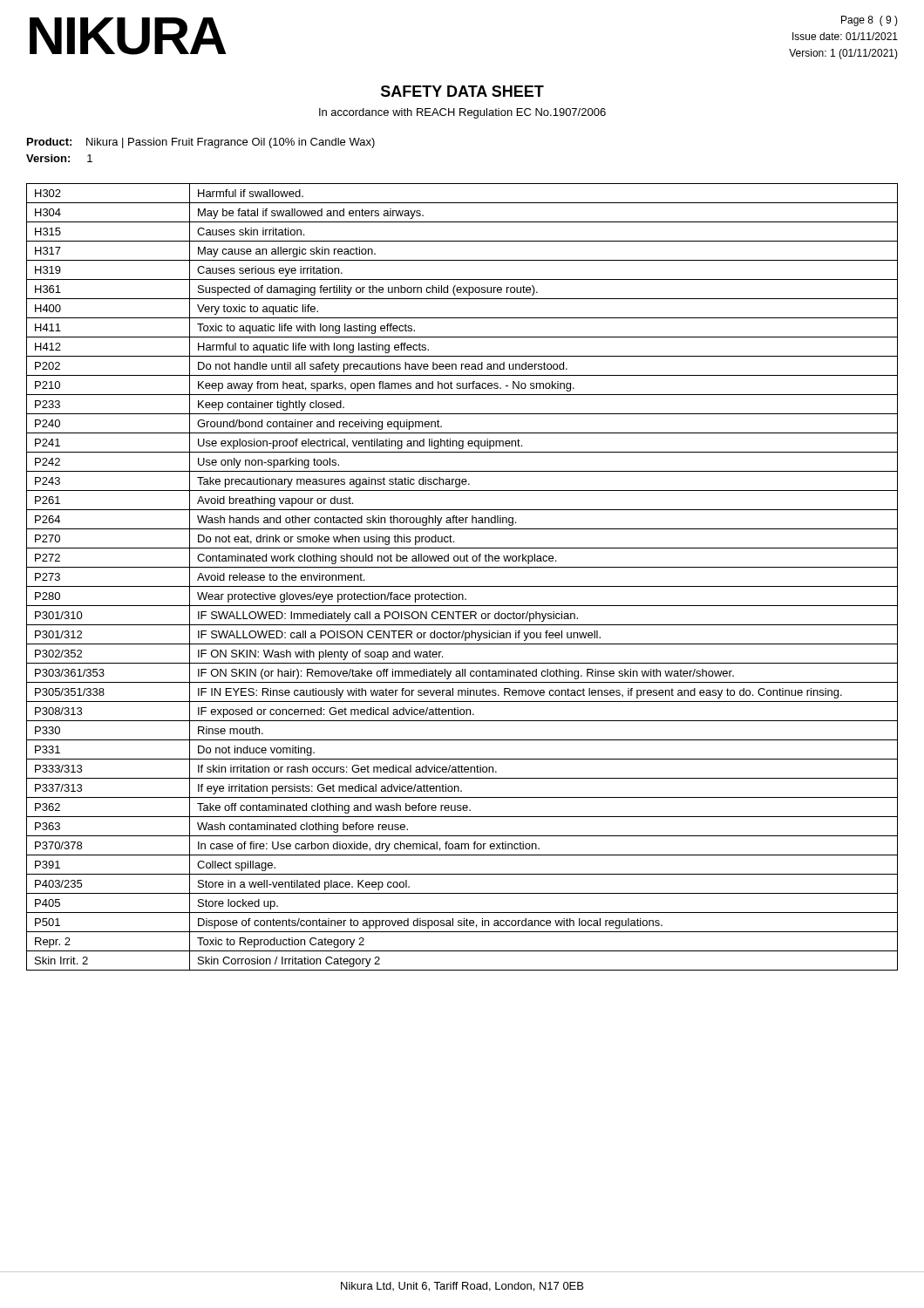
Task: Select the text that reads "Version: 1"
Action: 60,158
